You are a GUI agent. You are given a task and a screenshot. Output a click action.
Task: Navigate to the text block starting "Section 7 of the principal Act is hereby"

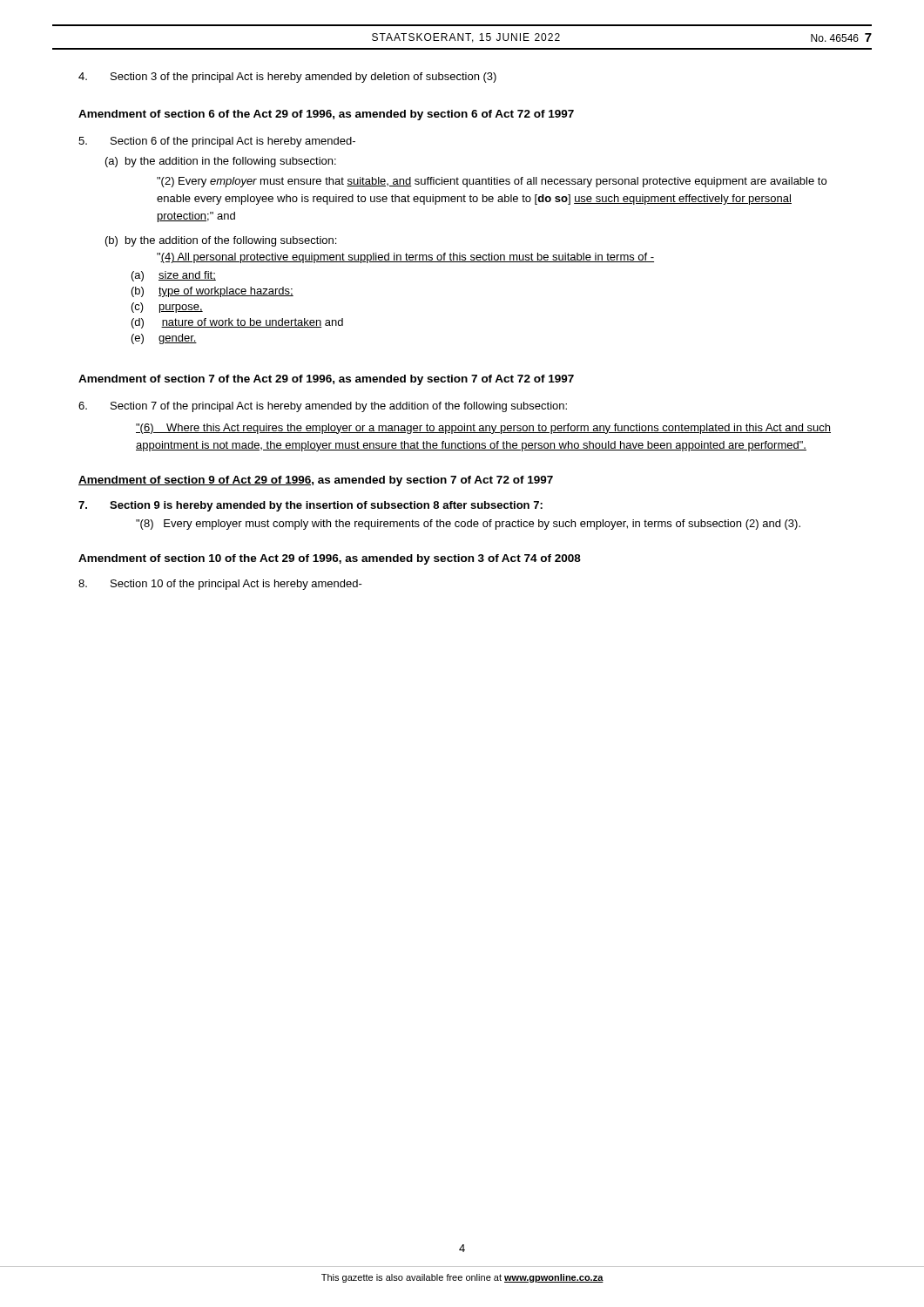[462, 426]
